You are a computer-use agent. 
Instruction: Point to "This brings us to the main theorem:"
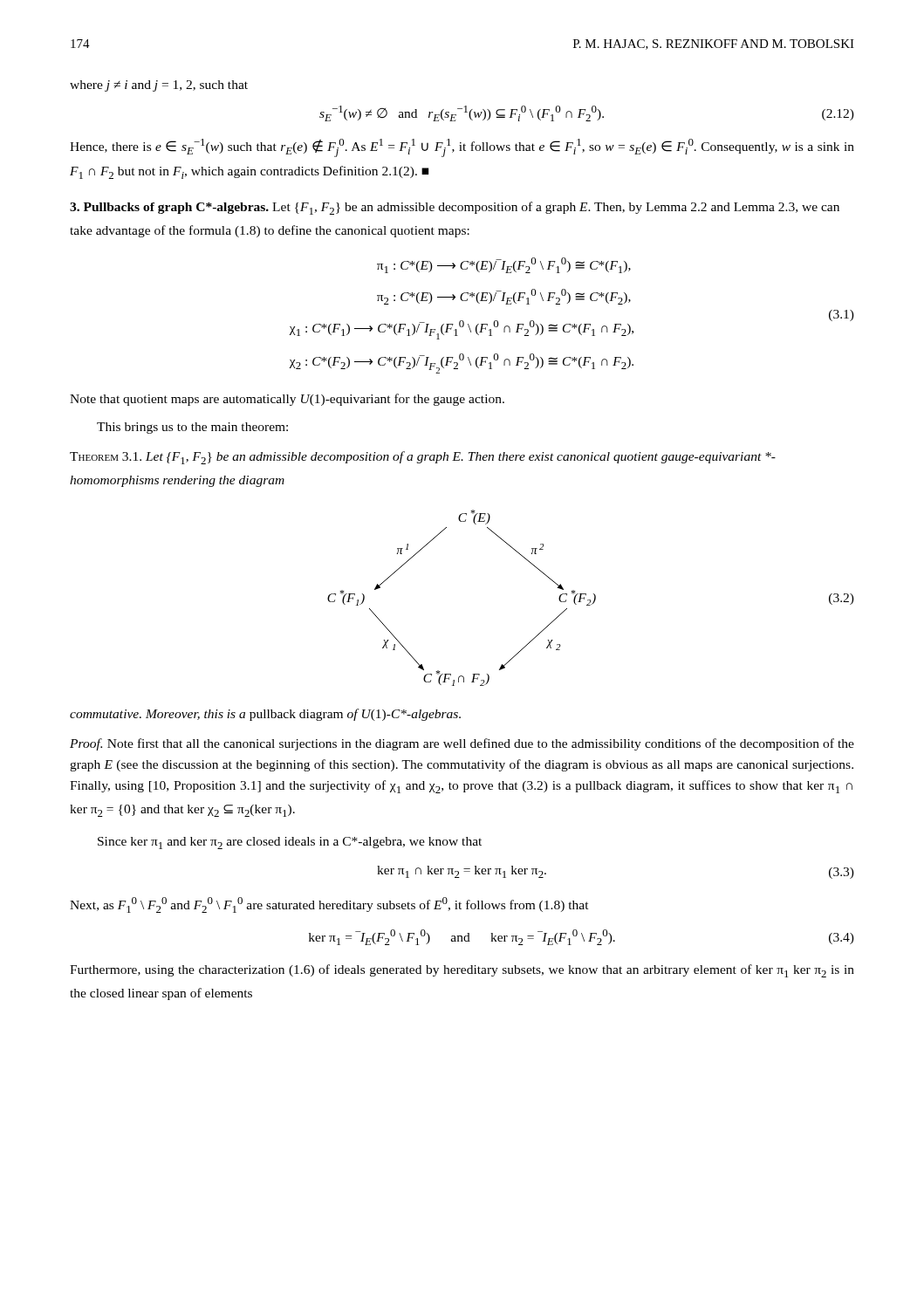pos(193,426)
